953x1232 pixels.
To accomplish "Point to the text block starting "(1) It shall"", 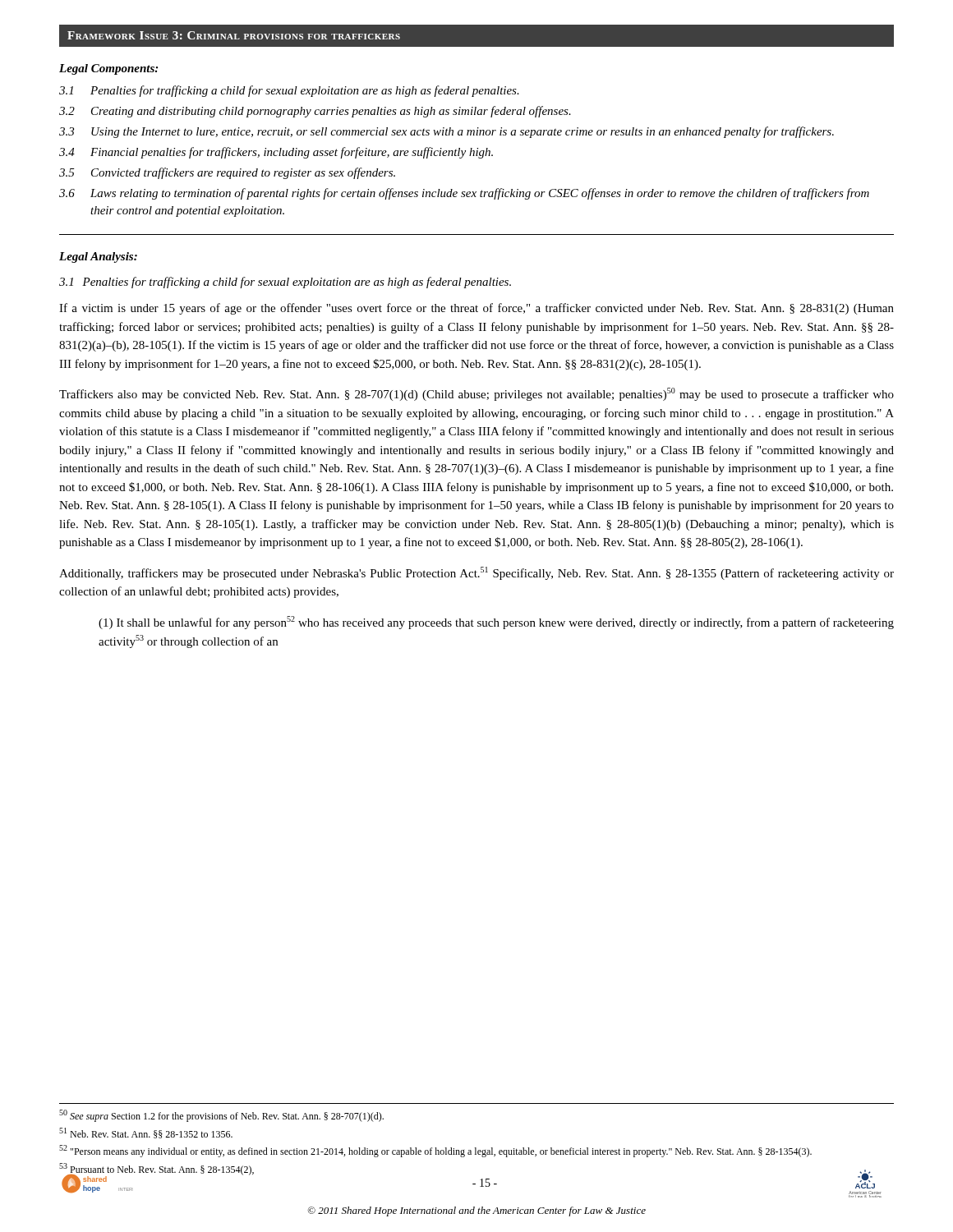I will tap(496, 631).
